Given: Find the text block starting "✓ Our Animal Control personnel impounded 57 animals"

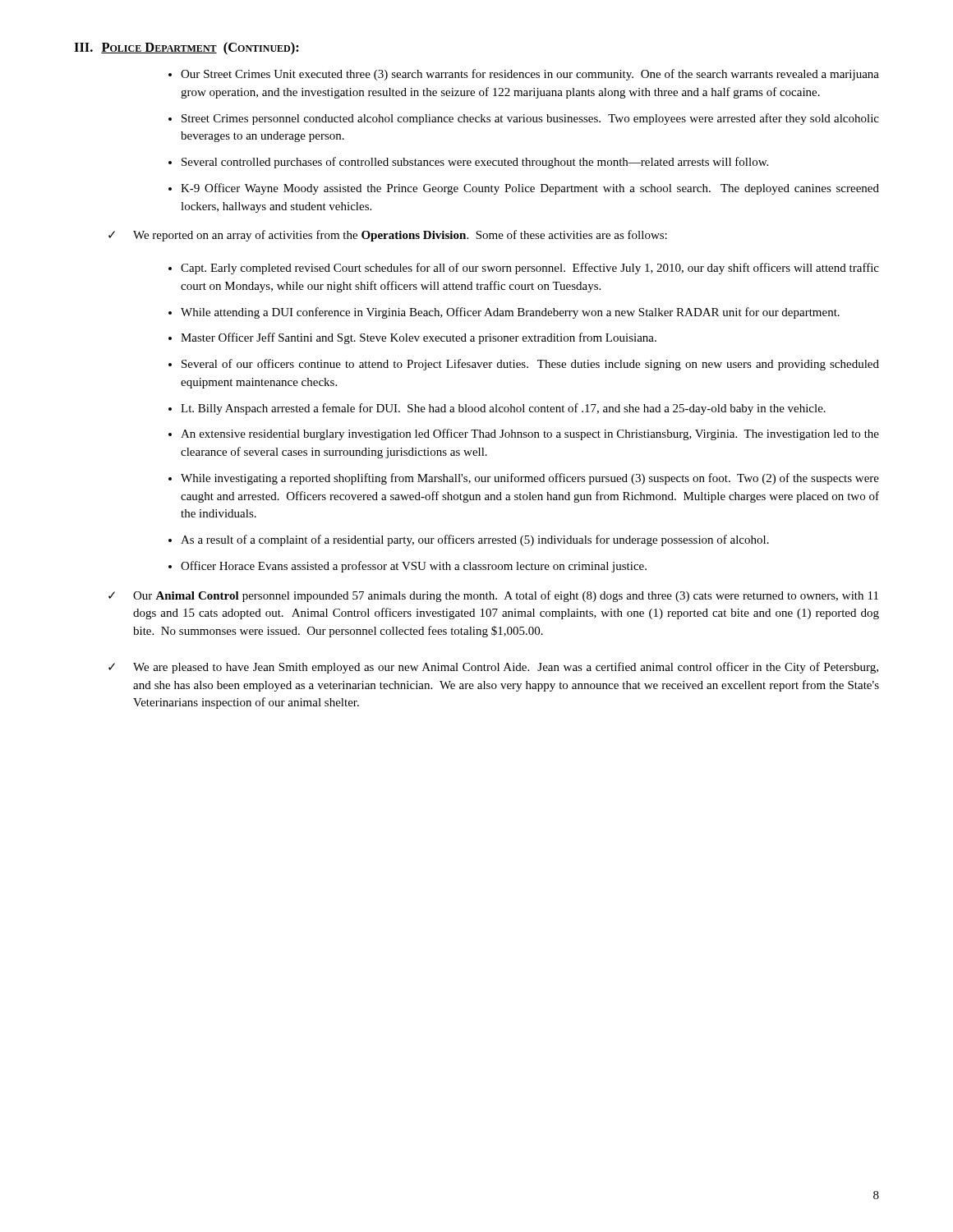Looking at the screenshot, I should coord(493,614).
